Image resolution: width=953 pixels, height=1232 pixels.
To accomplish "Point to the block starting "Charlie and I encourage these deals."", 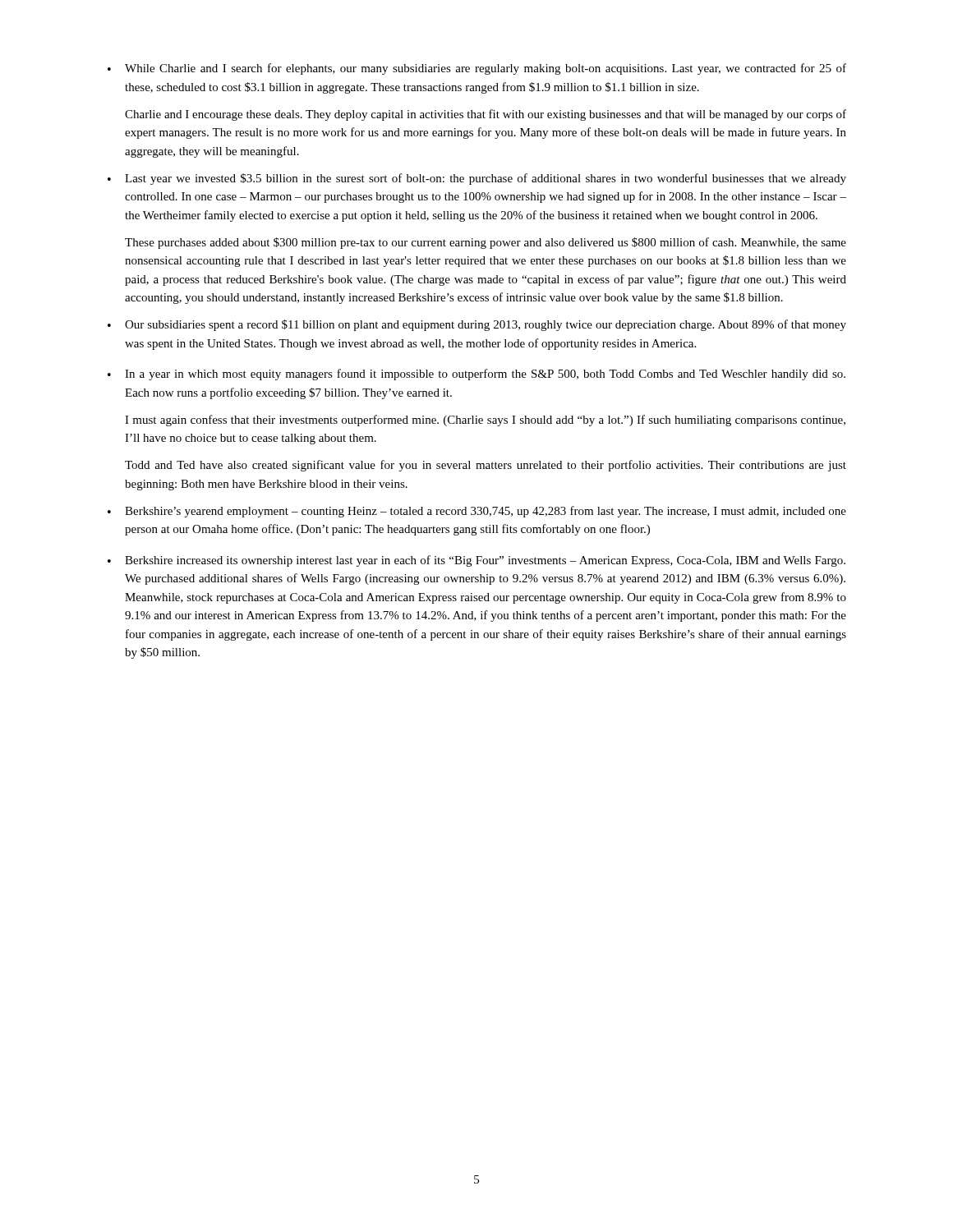I will 486,132.
